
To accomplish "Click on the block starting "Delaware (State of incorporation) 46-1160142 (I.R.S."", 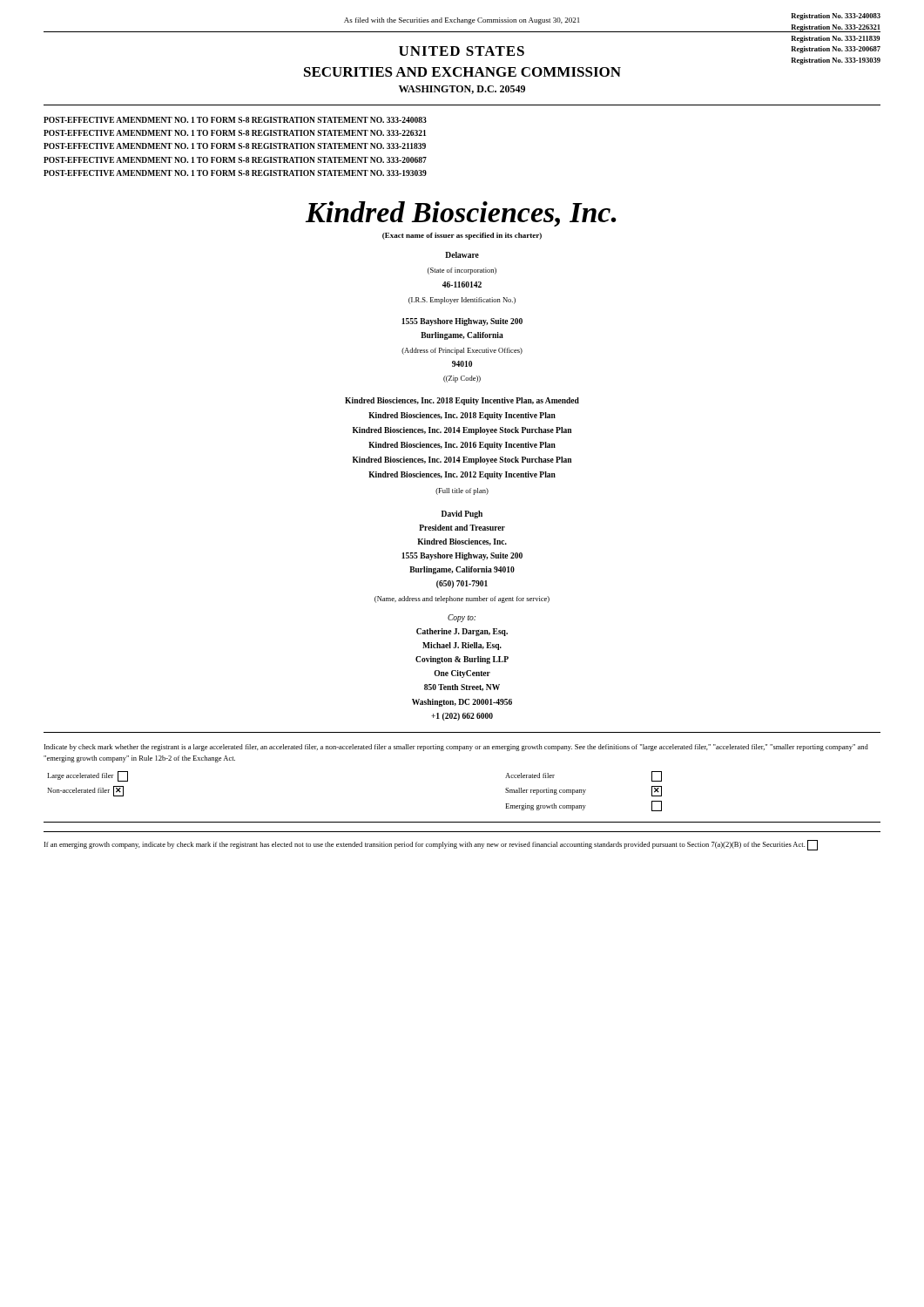I will tap(462, 278).
